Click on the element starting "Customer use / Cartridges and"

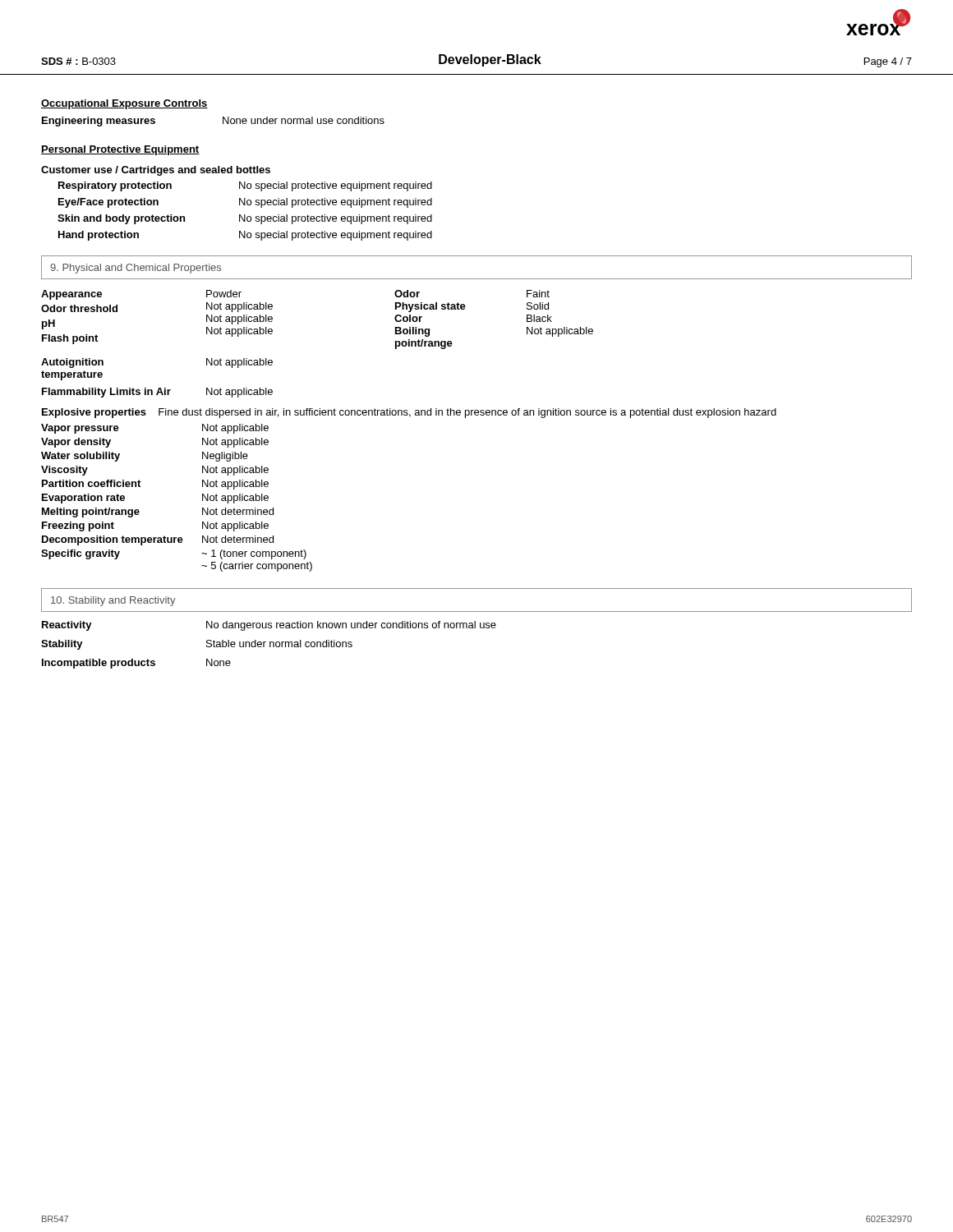[156, 170]
